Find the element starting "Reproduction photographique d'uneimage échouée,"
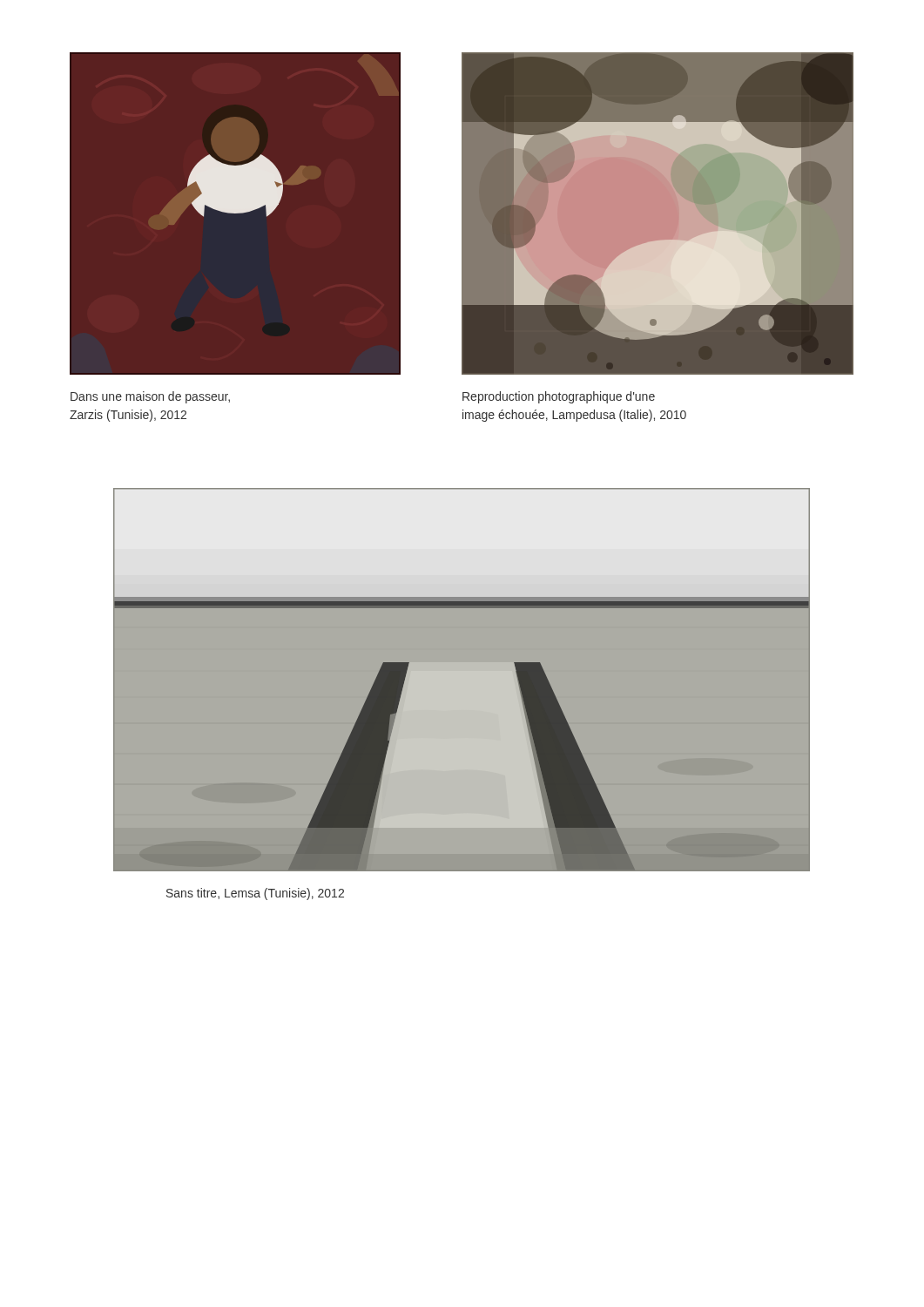Image resolution: width=924 pixels, height=1307 pixels. pos(574,406)
